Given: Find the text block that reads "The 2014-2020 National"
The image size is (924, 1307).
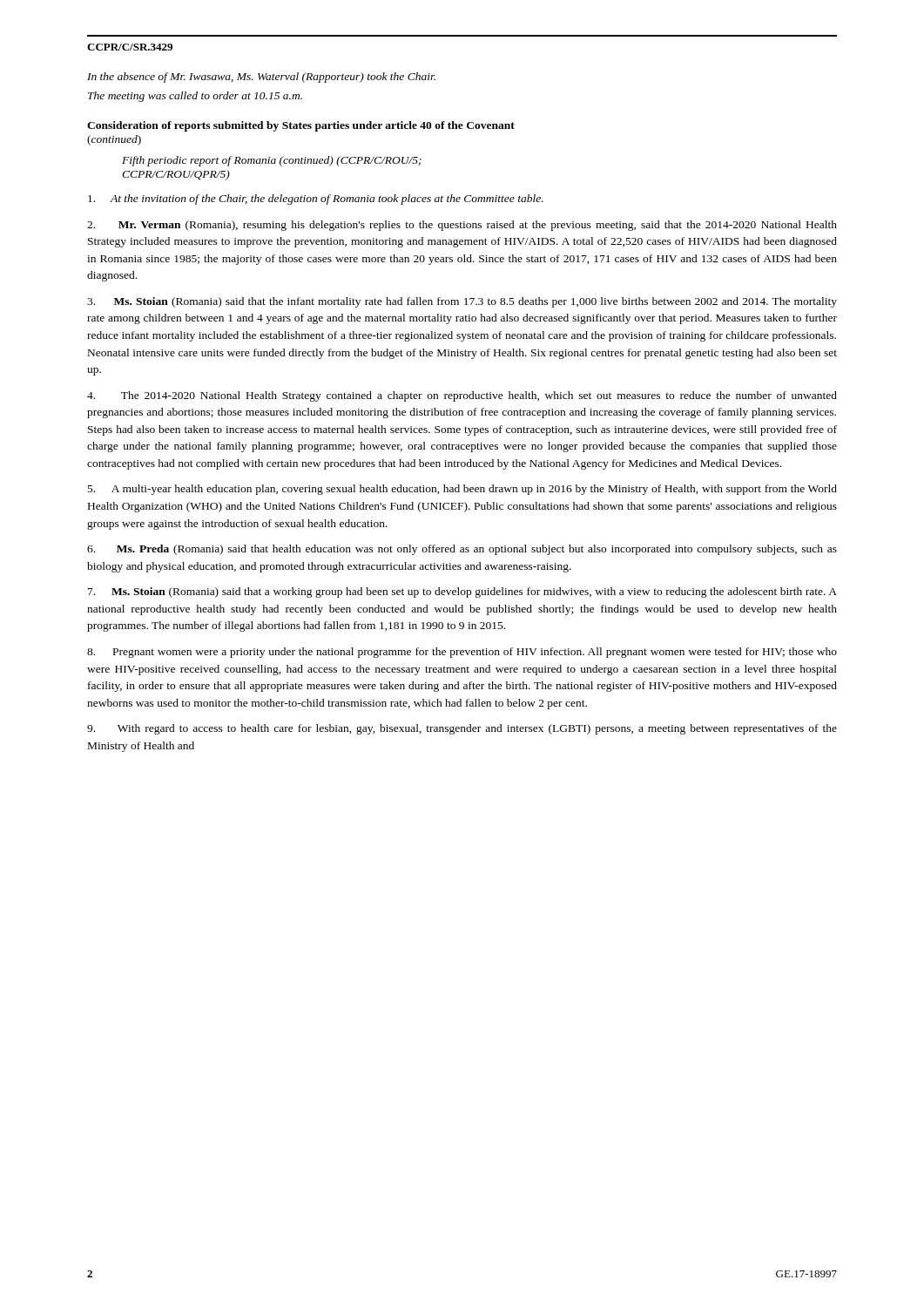Looking at the screenshot, I should point(462,429).
